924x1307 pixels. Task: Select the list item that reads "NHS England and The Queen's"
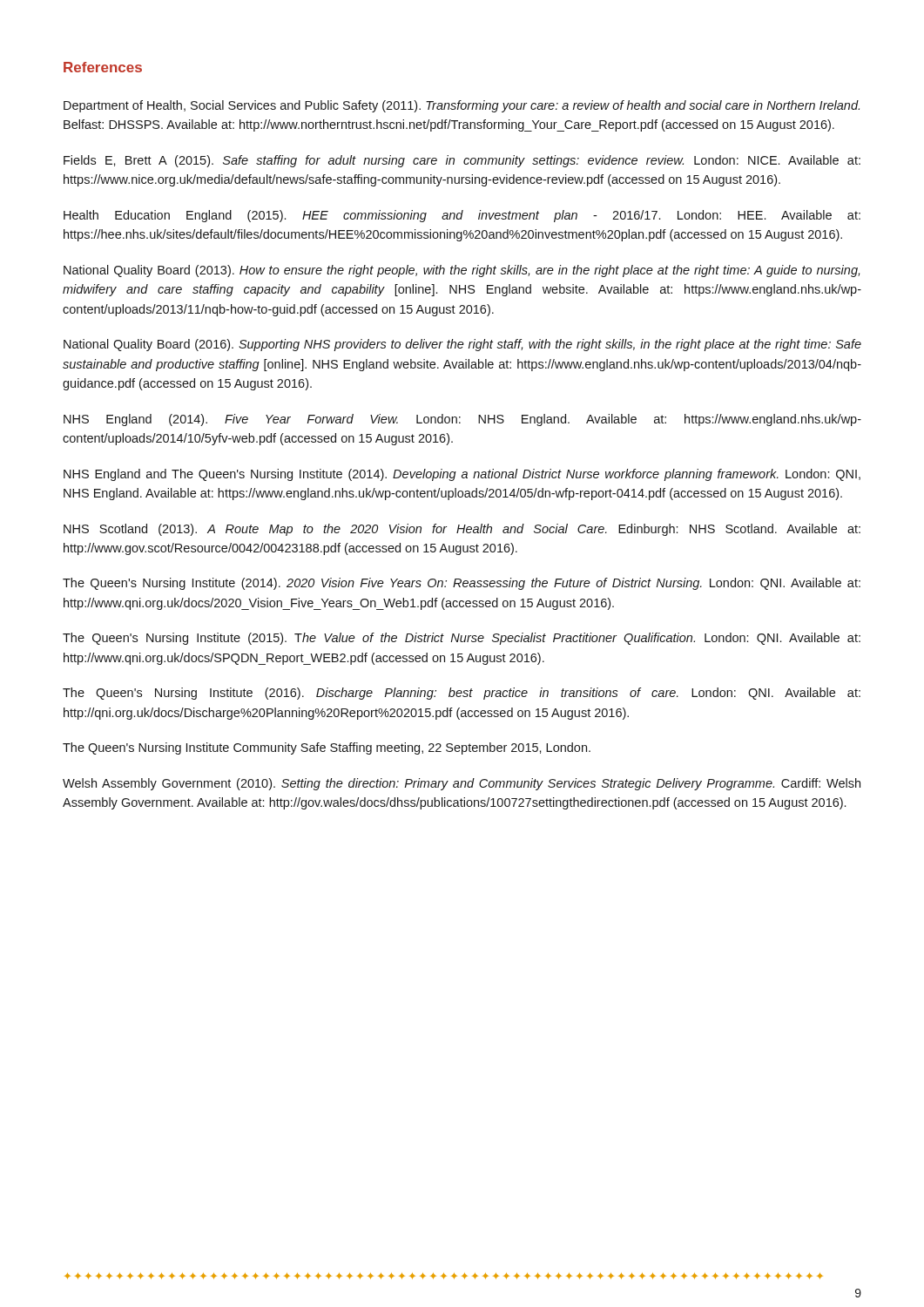(462, 483)
